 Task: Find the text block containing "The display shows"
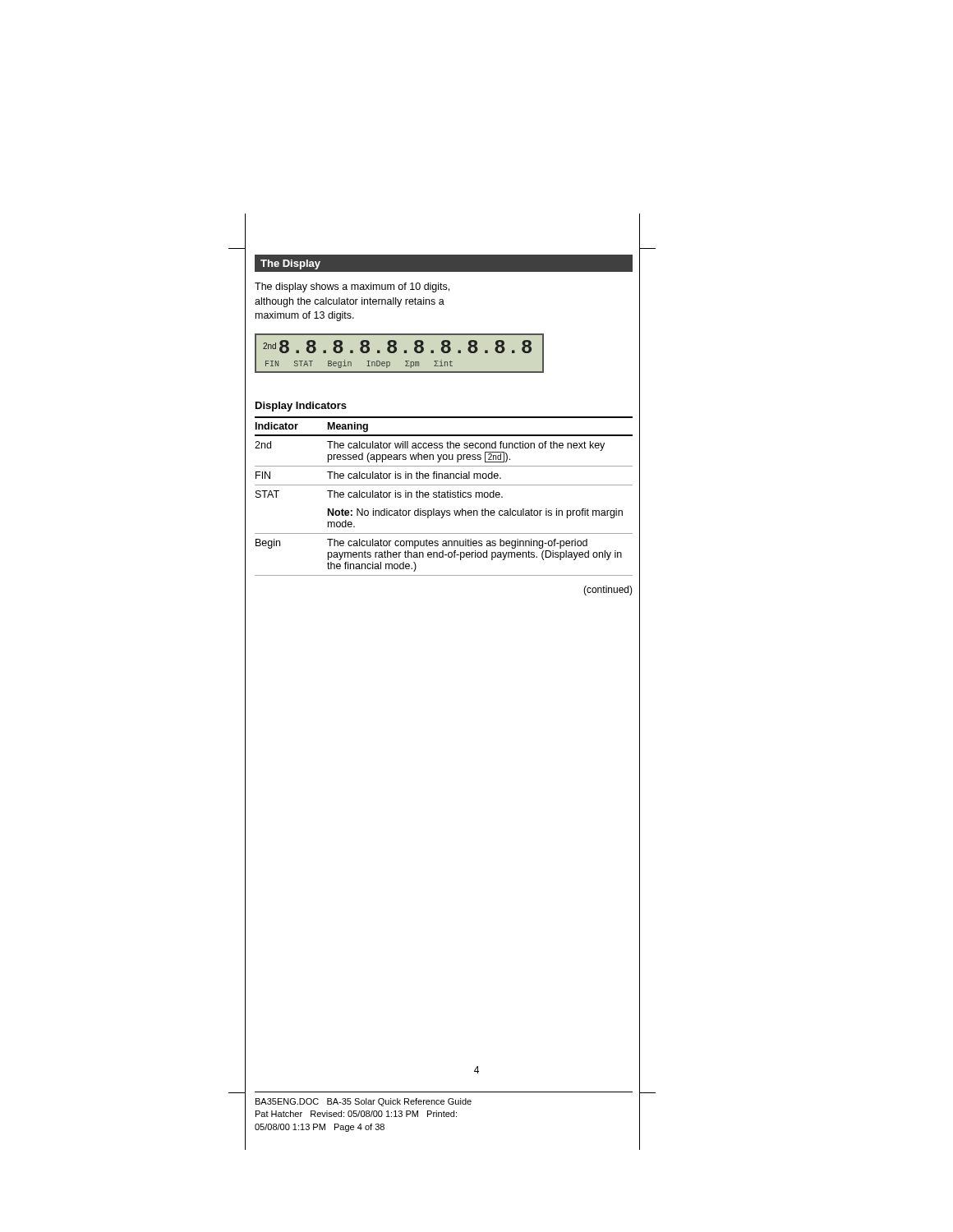[x=353, y=301]
